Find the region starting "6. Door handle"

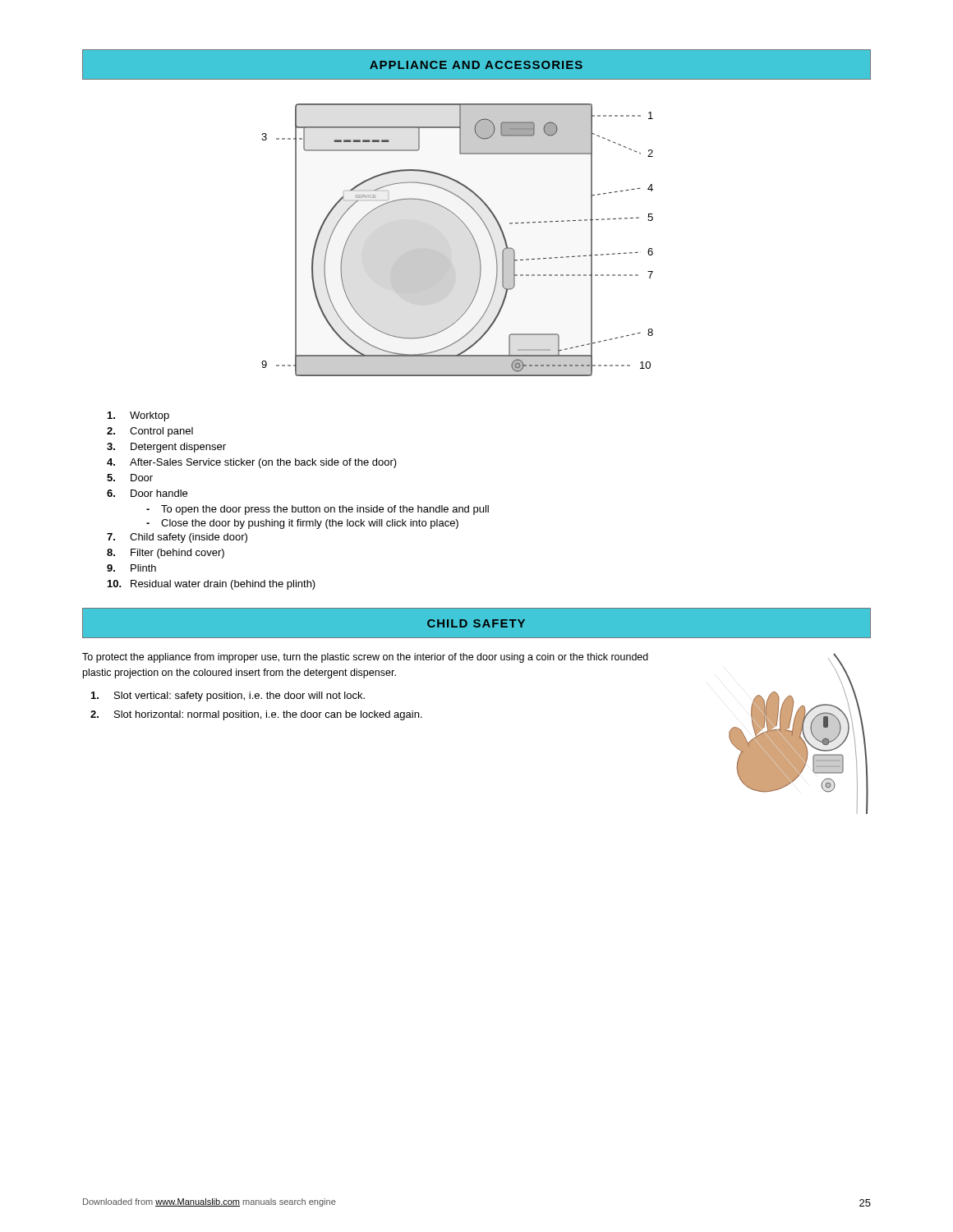147,493
